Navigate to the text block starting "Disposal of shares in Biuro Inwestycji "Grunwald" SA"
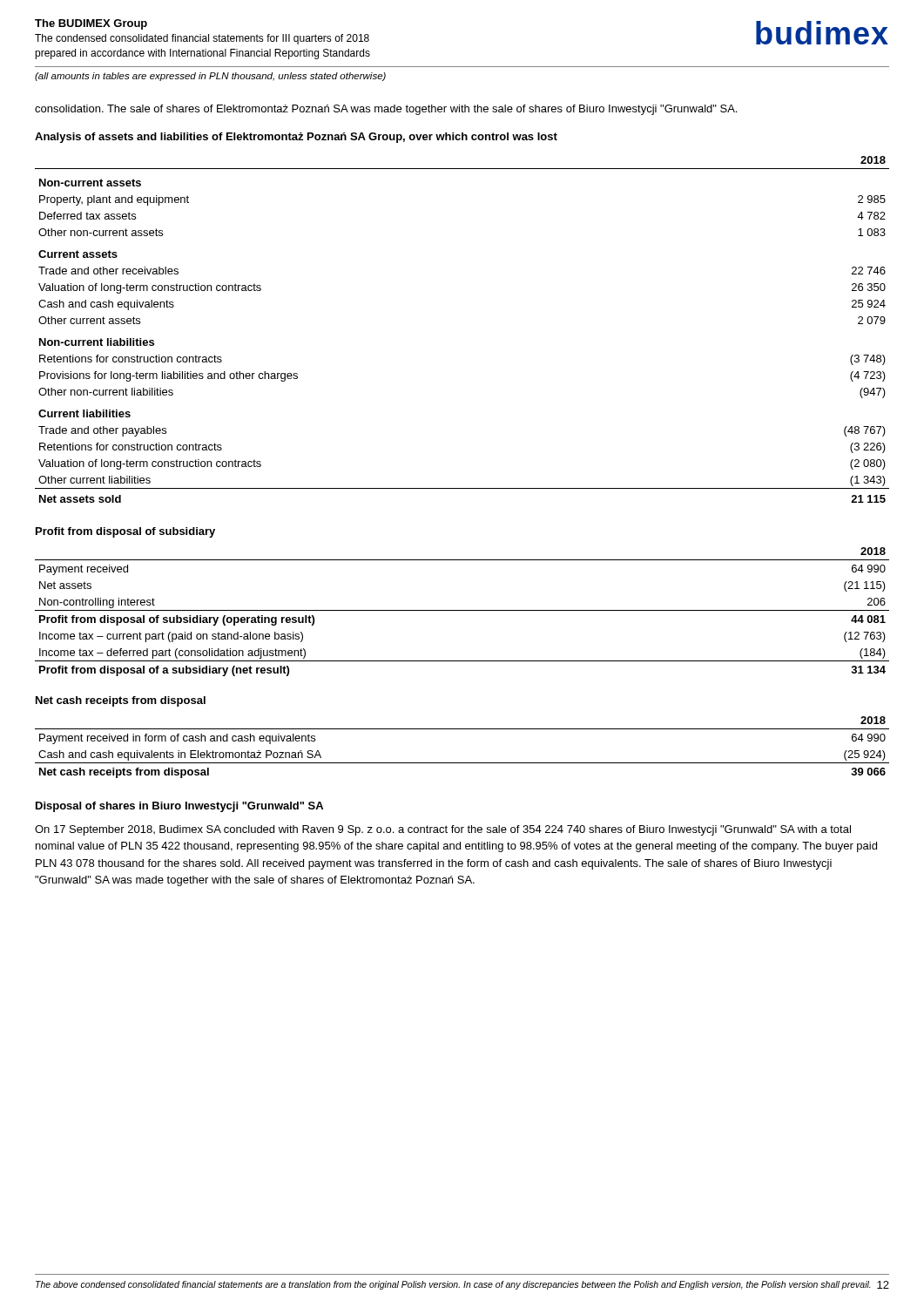Image resolution: width=924 pixels, height=1307 pixels. tap(179, 805)
